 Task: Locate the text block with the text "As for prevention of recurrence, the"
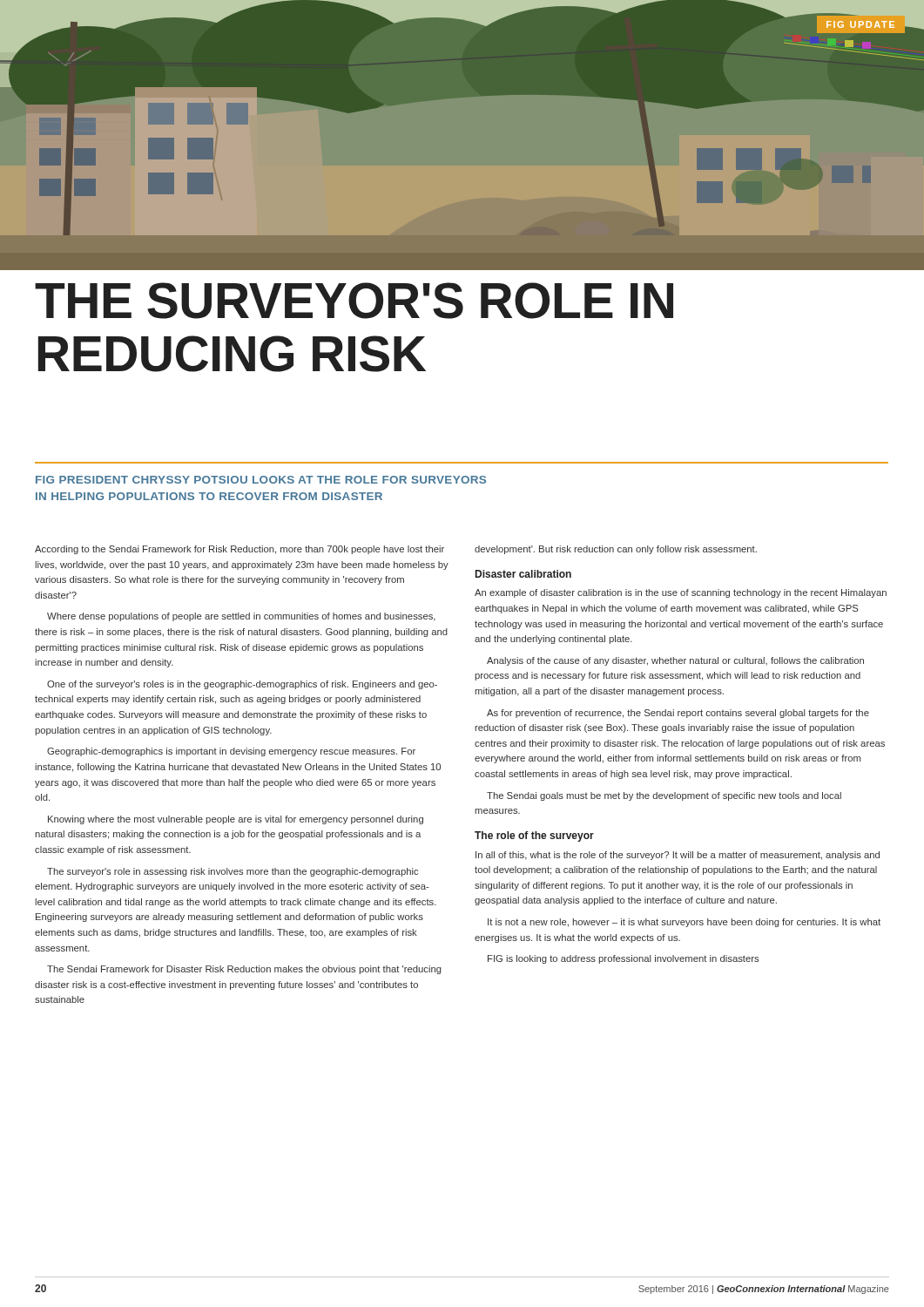(x=680, y=743)
